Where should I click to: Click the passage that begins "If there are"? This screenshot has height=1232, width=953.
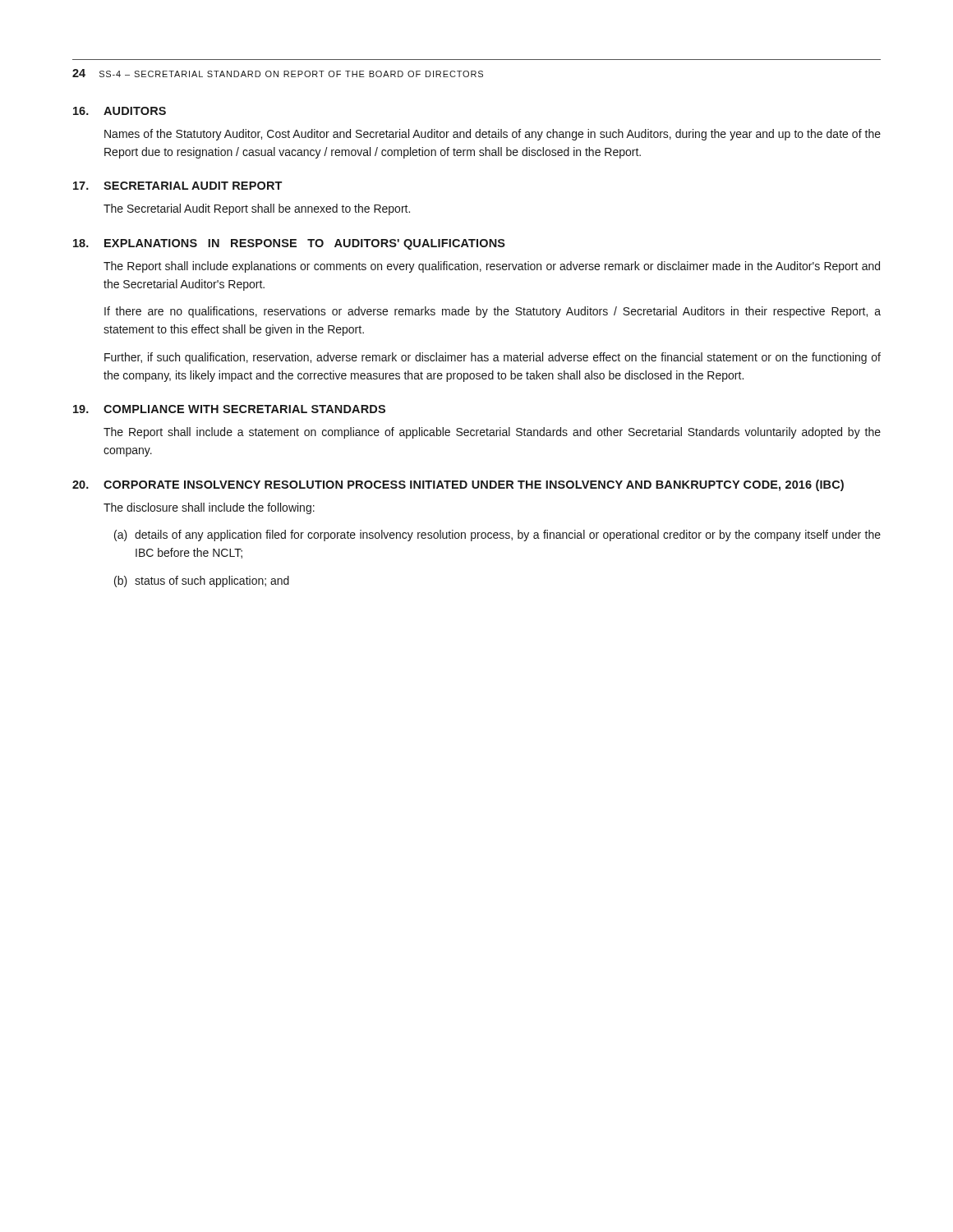[492, 321]
